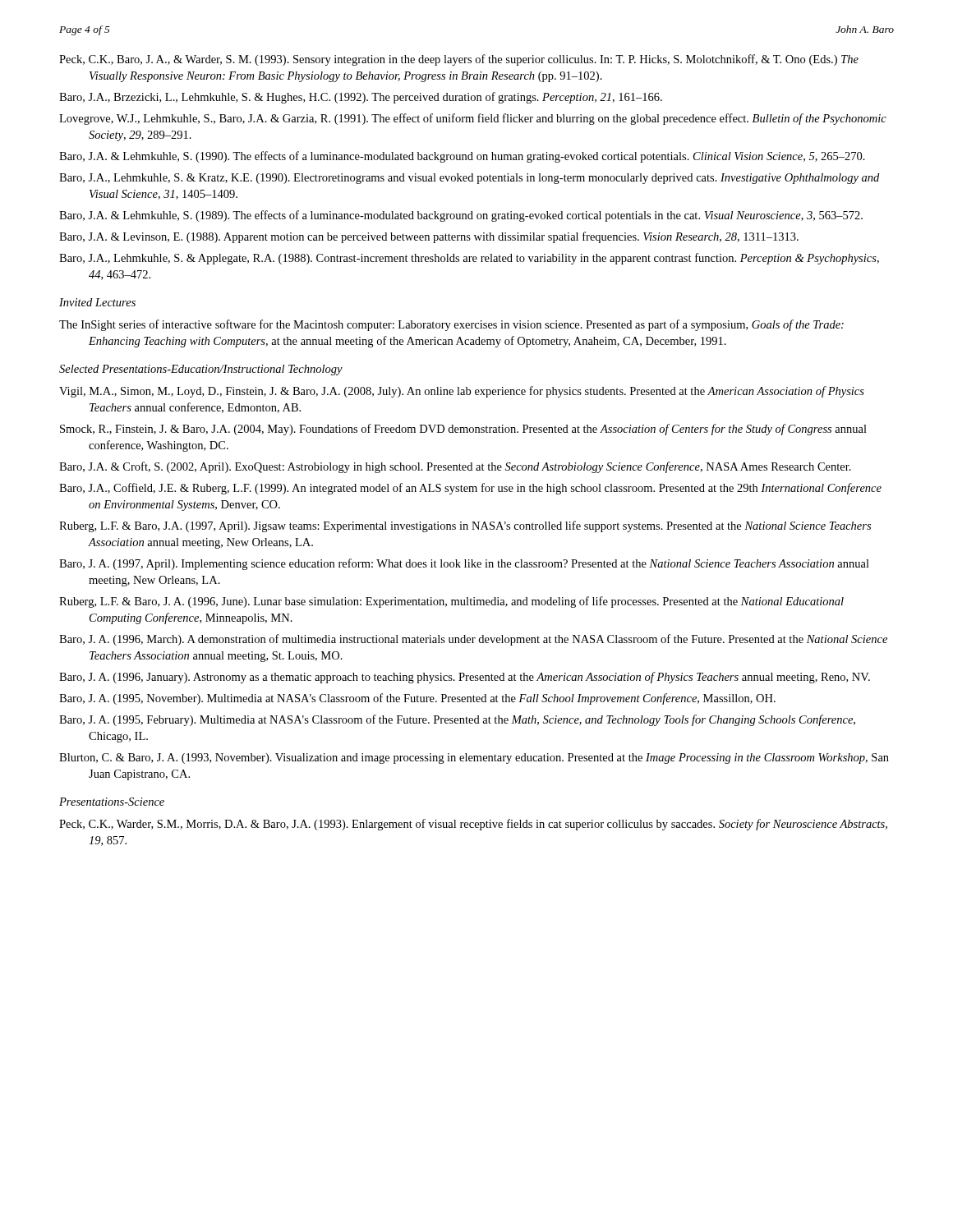Find the passage starting "Baro, J.A., Brzezicki, L., Lehmkuhle, S."
The height and width of the screenshot is (1232, 953).
(361, 97)
